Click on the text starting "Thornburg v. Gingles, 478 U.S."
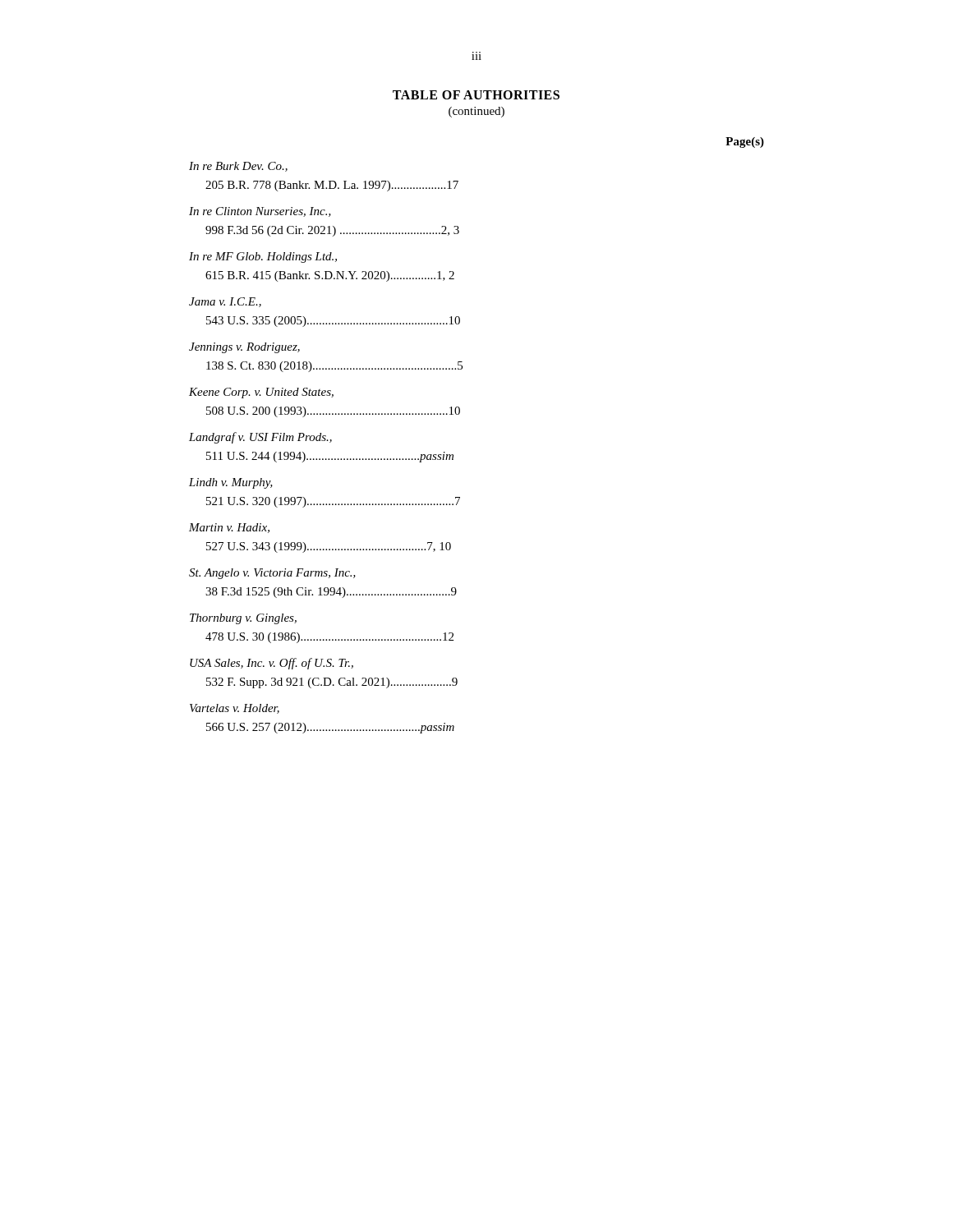 pyautogui.click(x=243, y=619)
